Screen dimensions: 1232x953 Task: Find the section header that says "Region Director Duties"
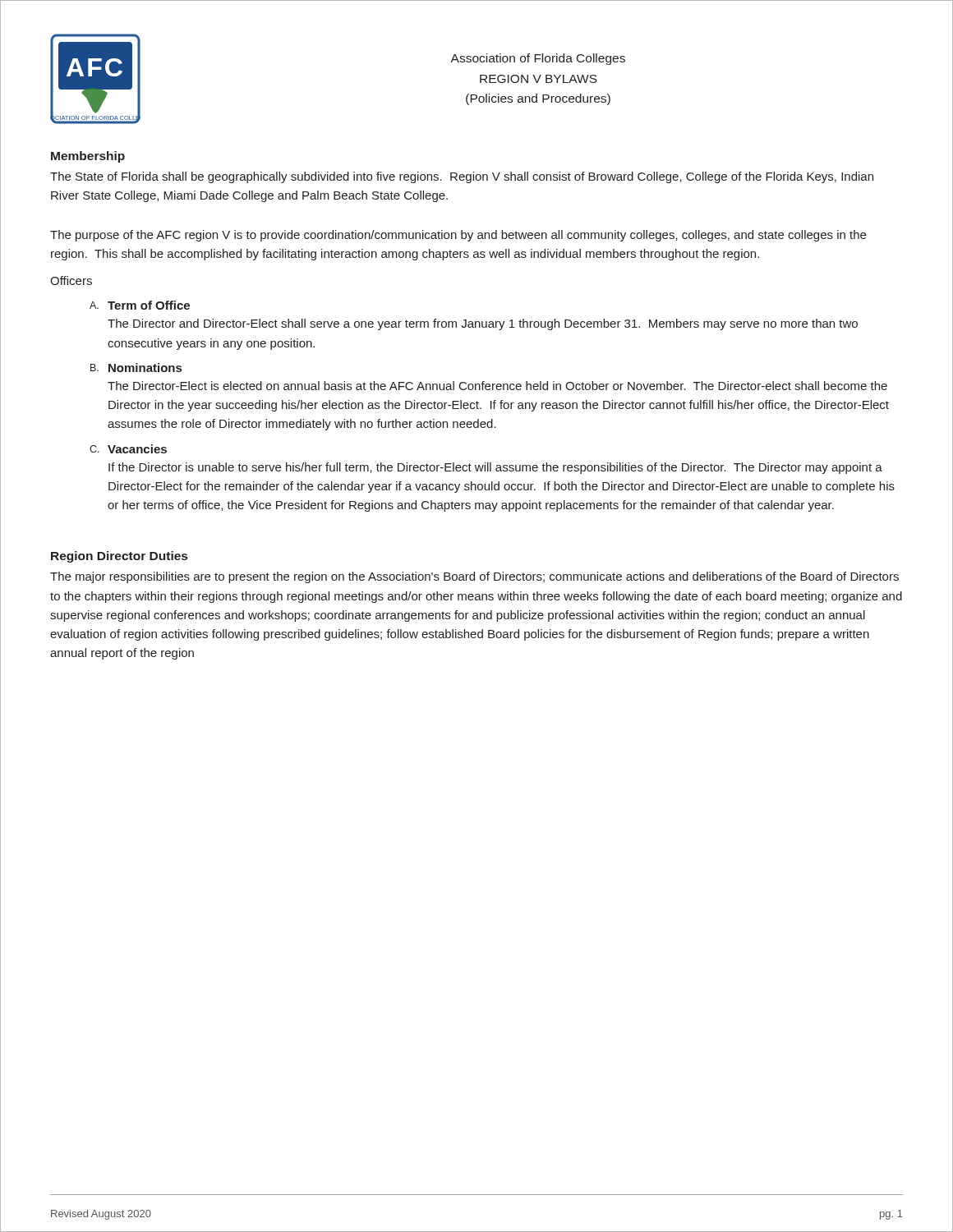coord(119,556)
